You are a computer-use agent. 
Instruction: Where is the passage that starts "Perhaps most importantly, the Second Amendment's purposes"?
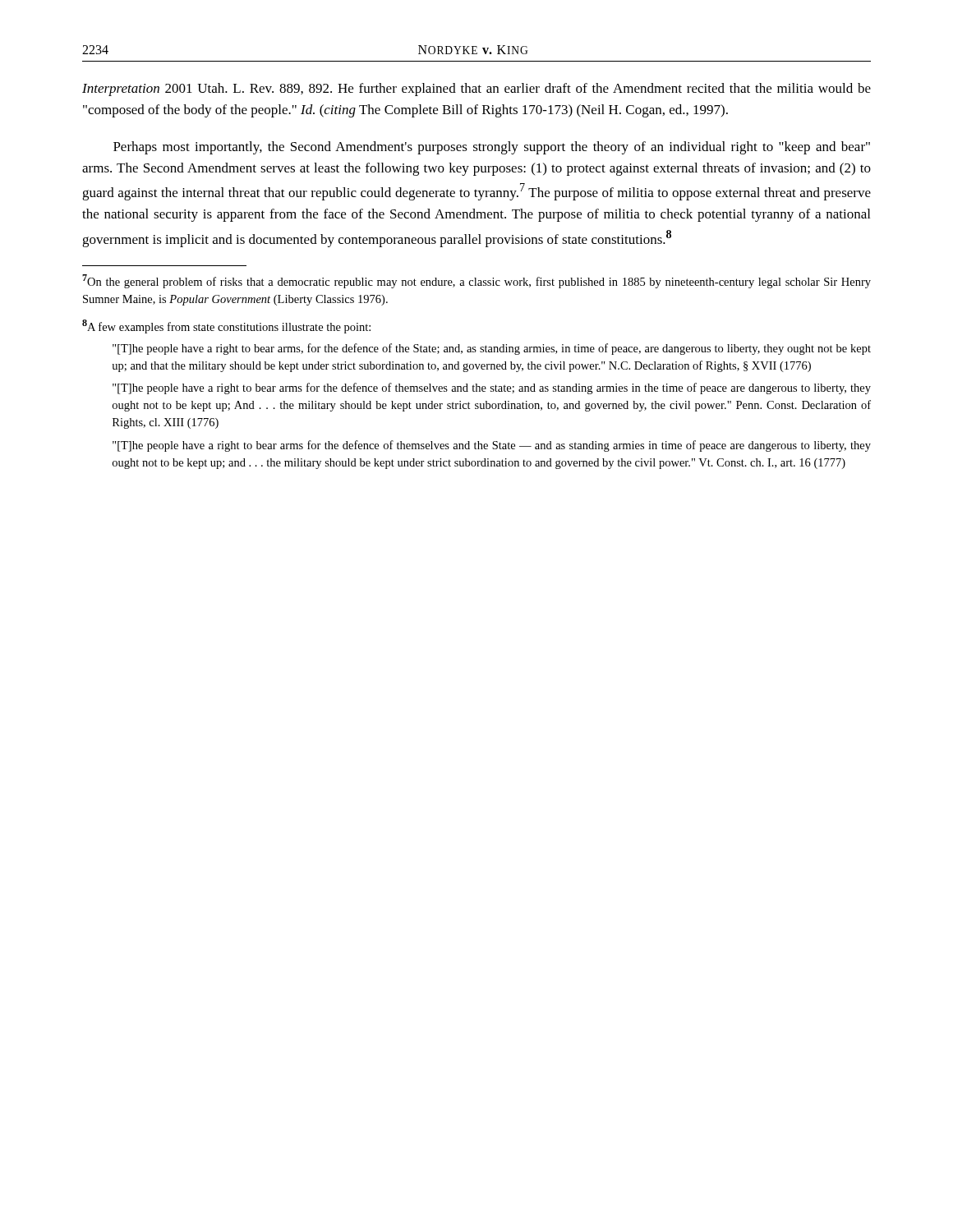point(476,193)
